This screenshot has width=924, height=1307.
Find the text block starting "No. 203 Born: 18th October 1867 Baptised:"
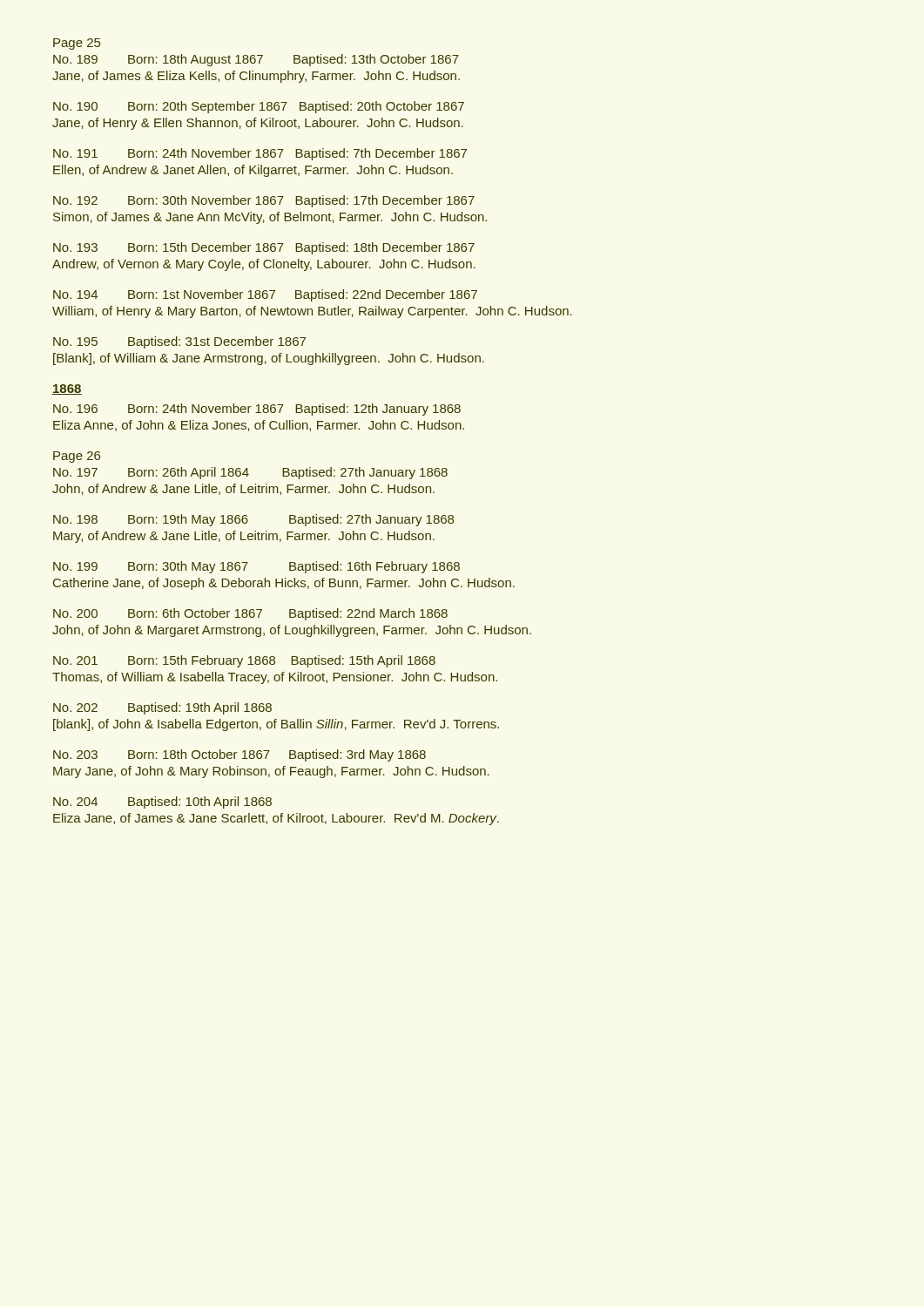[x=457, y=762]
